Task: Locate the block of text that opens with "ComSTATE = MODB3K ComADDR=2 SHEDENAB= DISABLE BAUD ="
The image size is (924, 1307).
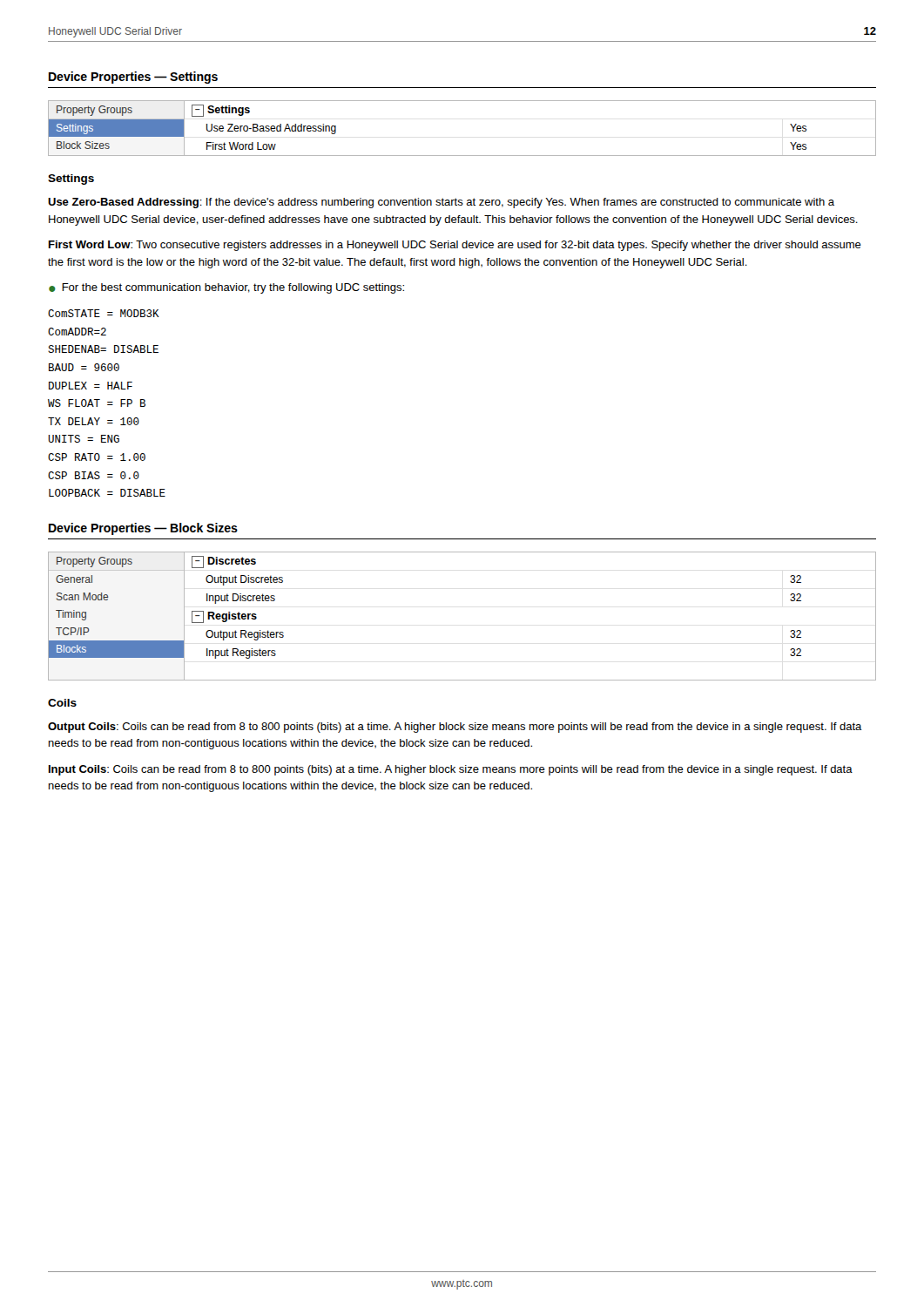Action: pos(107,404)
